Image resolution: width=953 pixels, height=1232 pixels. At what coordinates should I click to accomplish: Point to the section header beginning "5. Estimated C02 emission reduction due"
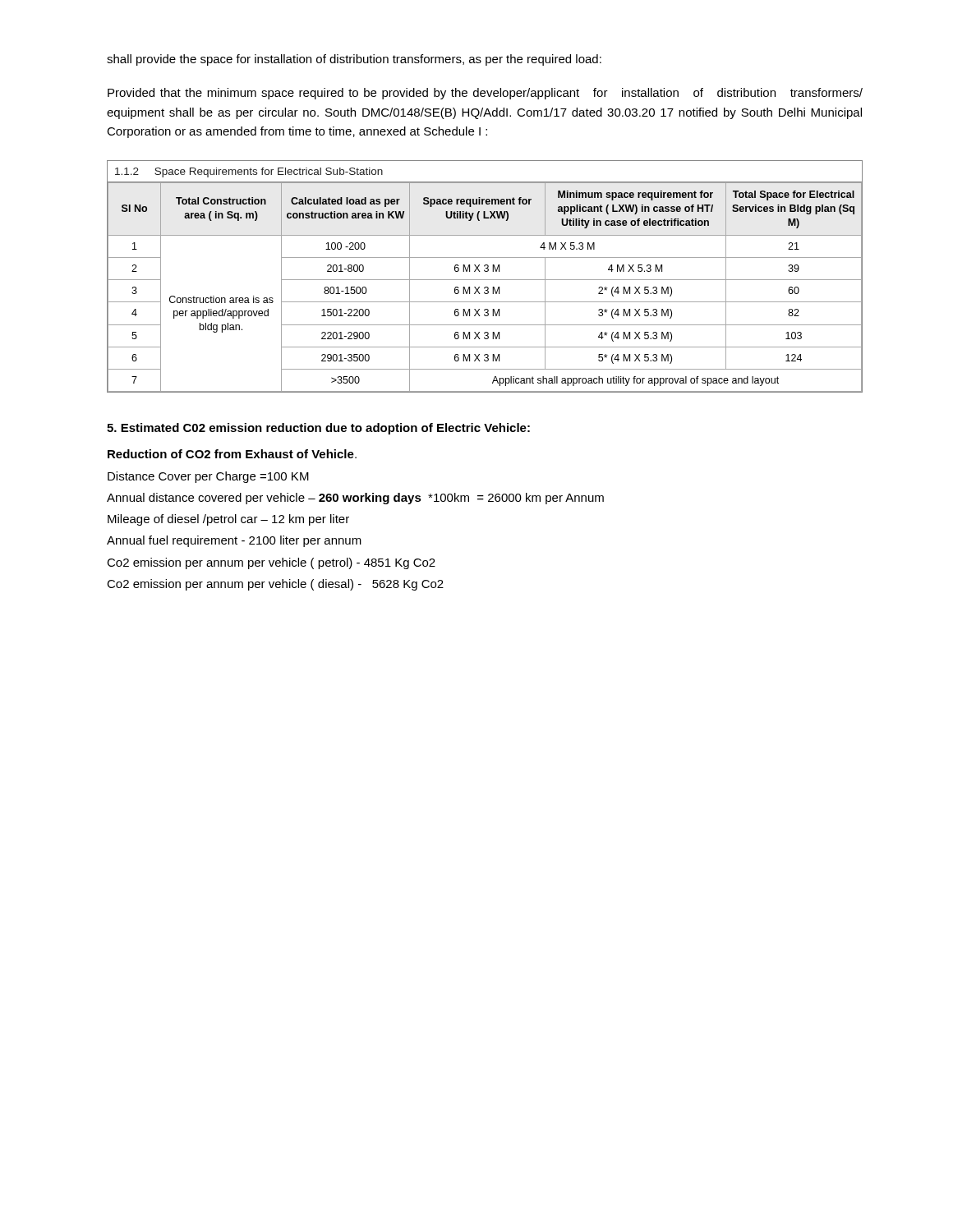tap(319, 428)
